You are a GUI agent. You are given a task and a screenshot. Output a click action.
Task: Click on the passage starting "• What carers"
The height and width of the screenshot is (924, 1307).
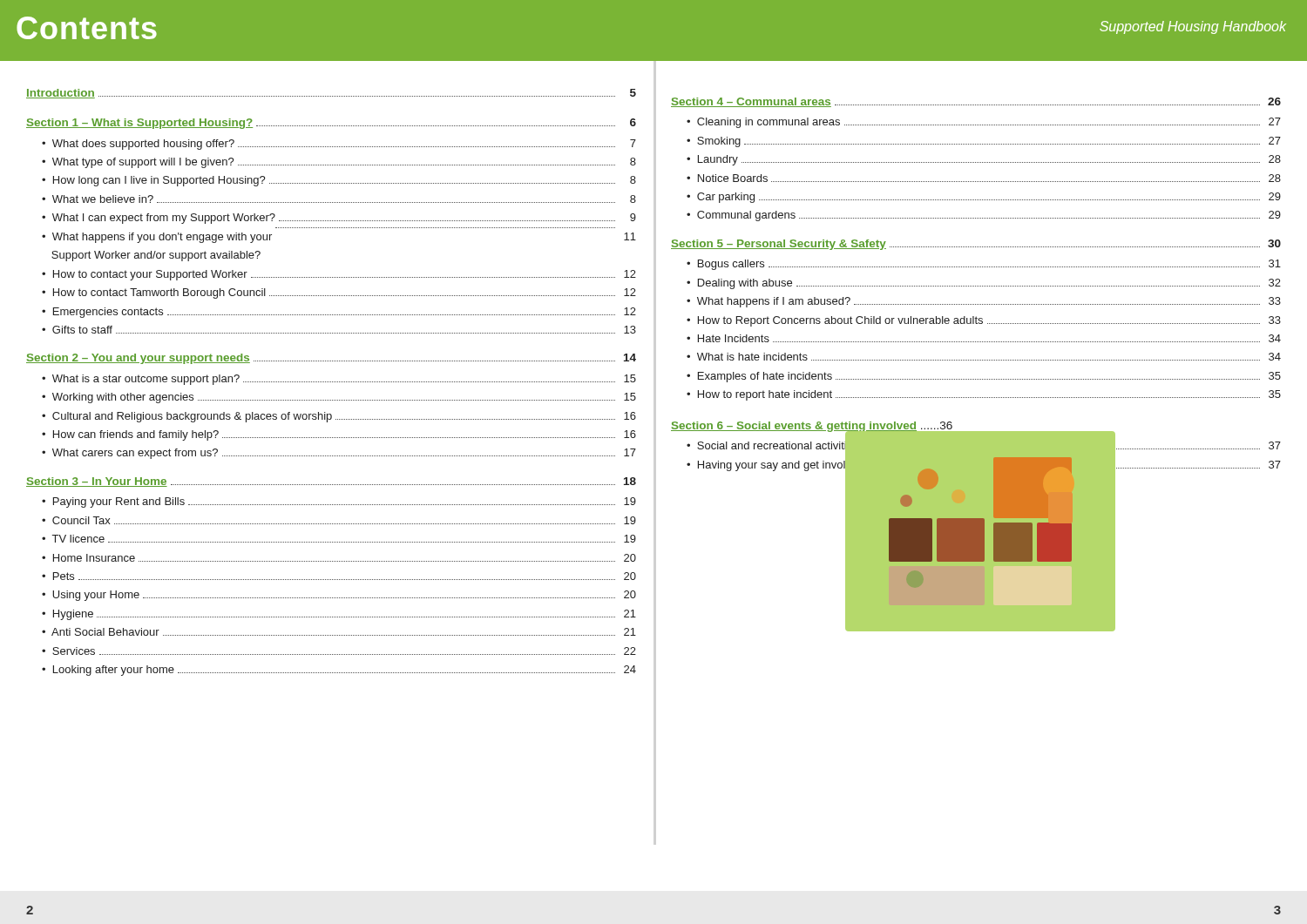339,453
